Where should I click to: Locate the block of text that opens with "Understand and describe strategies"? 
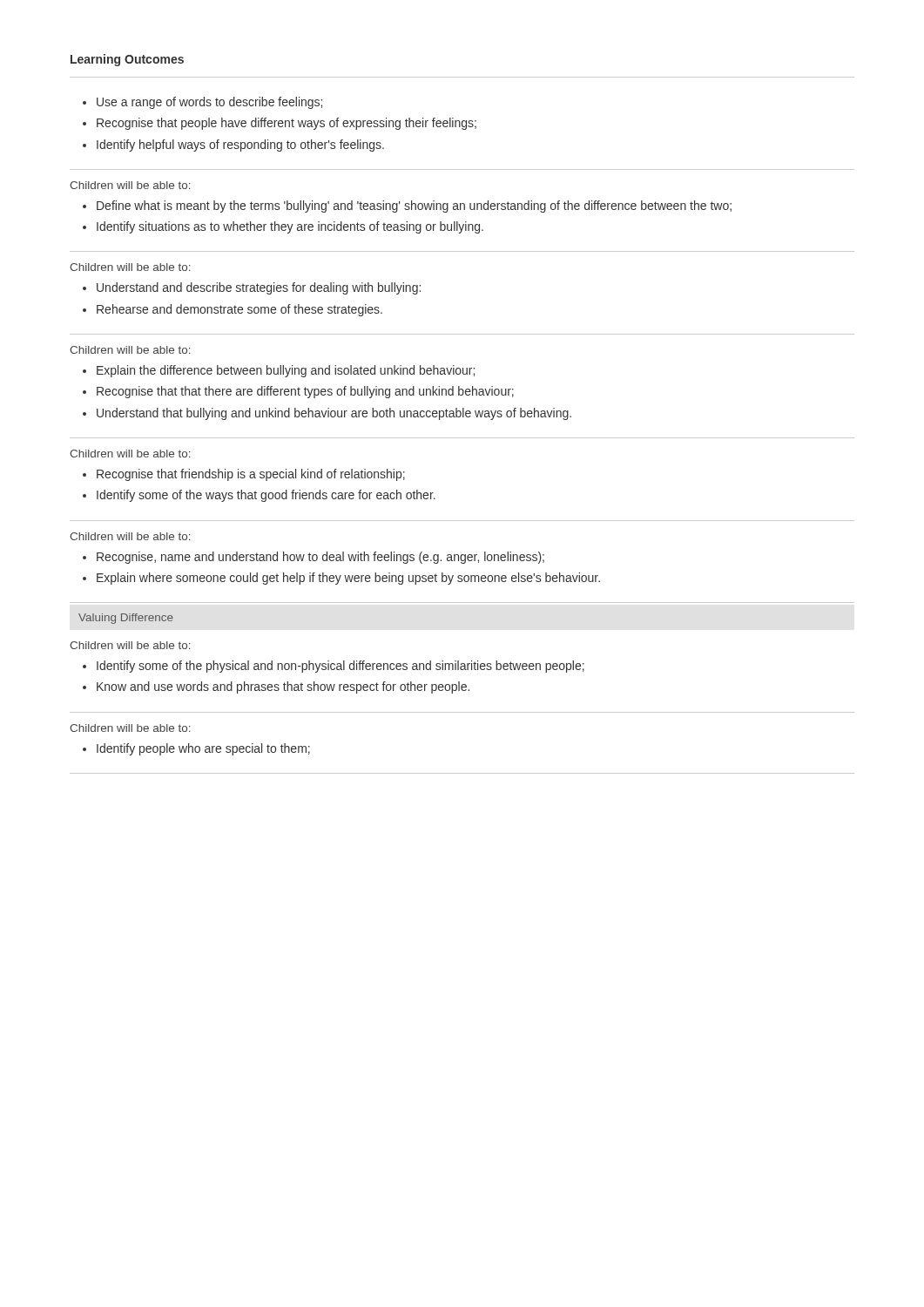(x=259, y=288)
